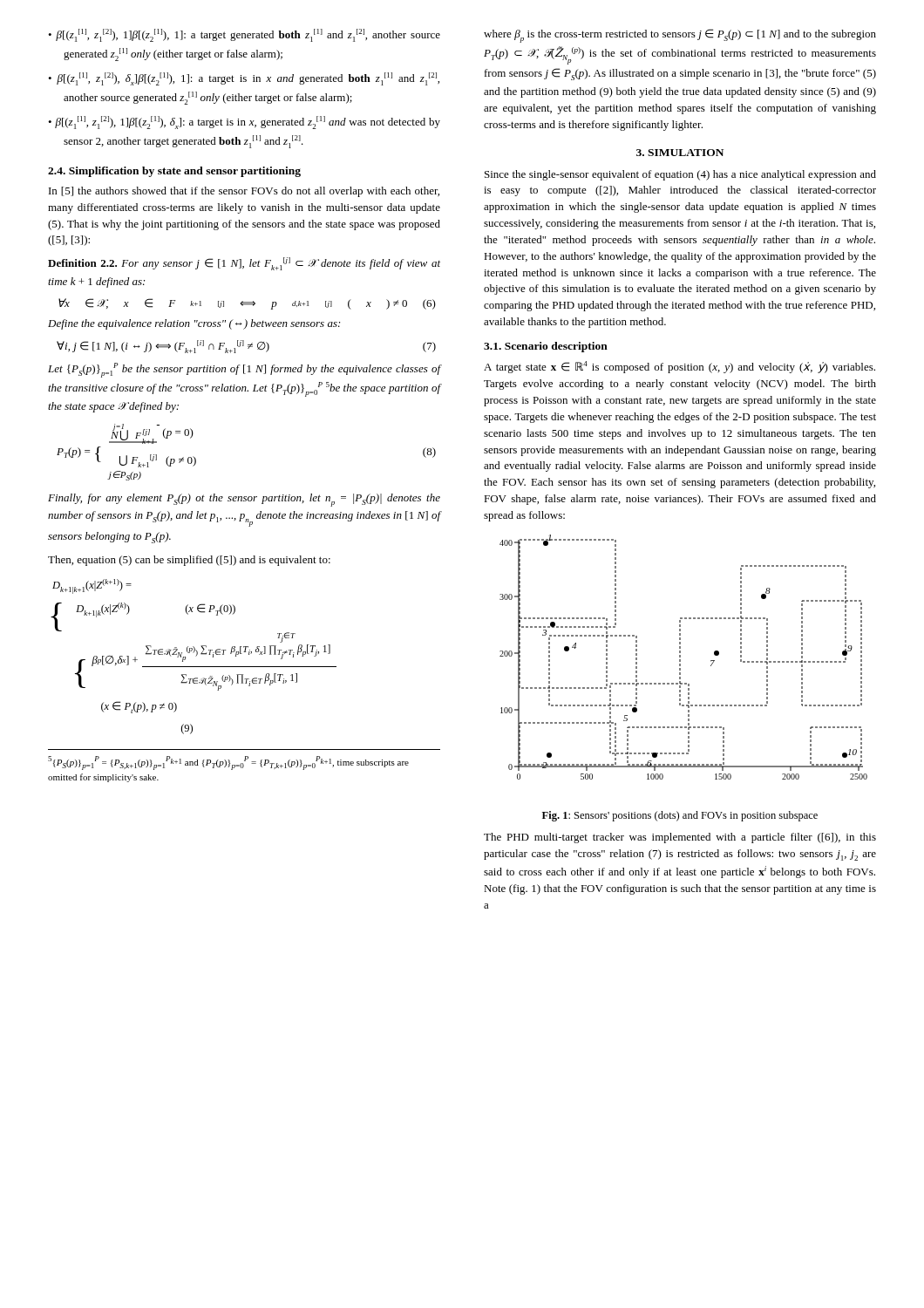Click on the caption with the text "Fig. 1: Sensors'"
924x1308 pixels.
coord(680,815)
